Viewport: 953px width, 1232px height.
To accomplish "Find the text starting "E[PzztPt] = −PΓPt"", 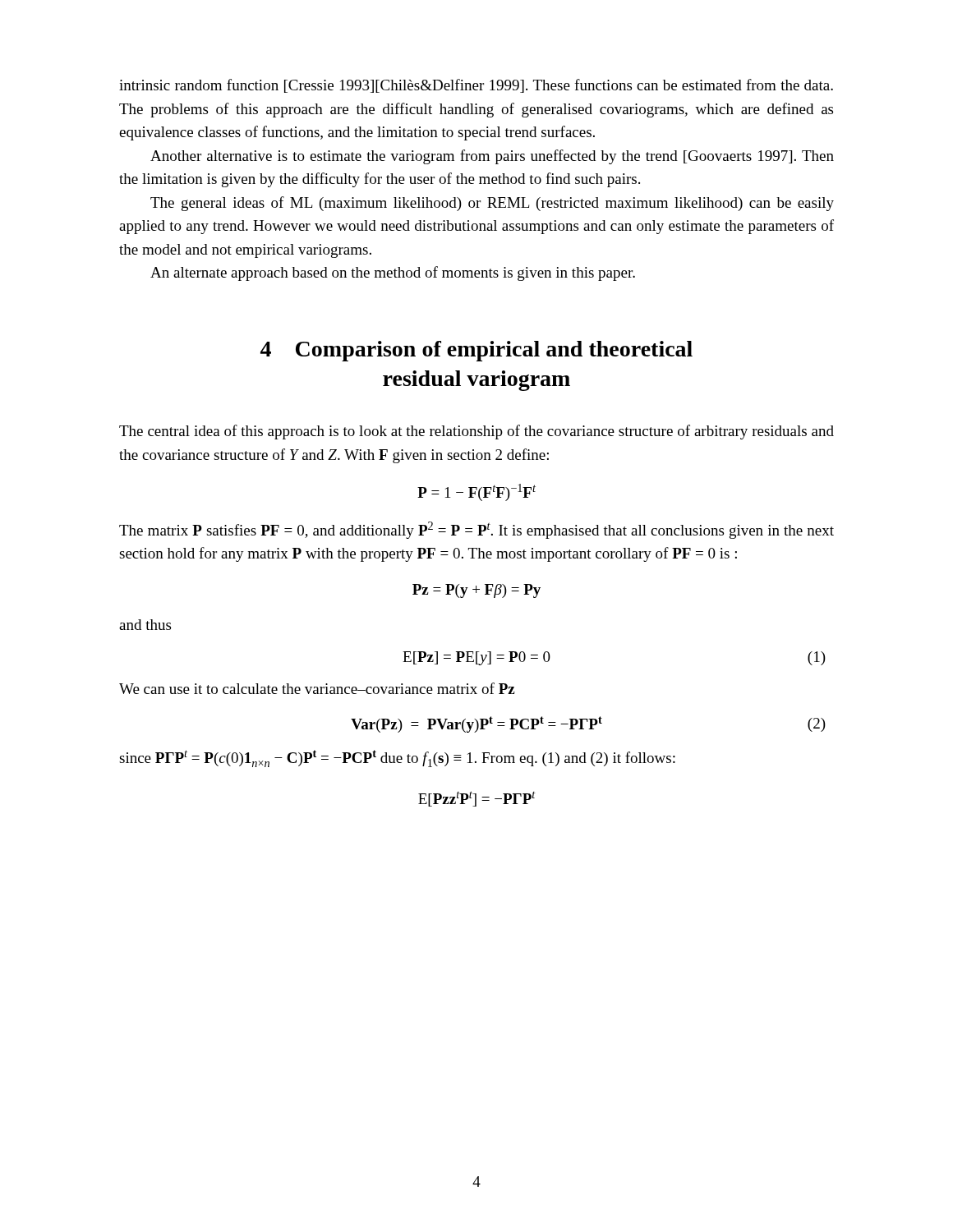I will 476,797.
